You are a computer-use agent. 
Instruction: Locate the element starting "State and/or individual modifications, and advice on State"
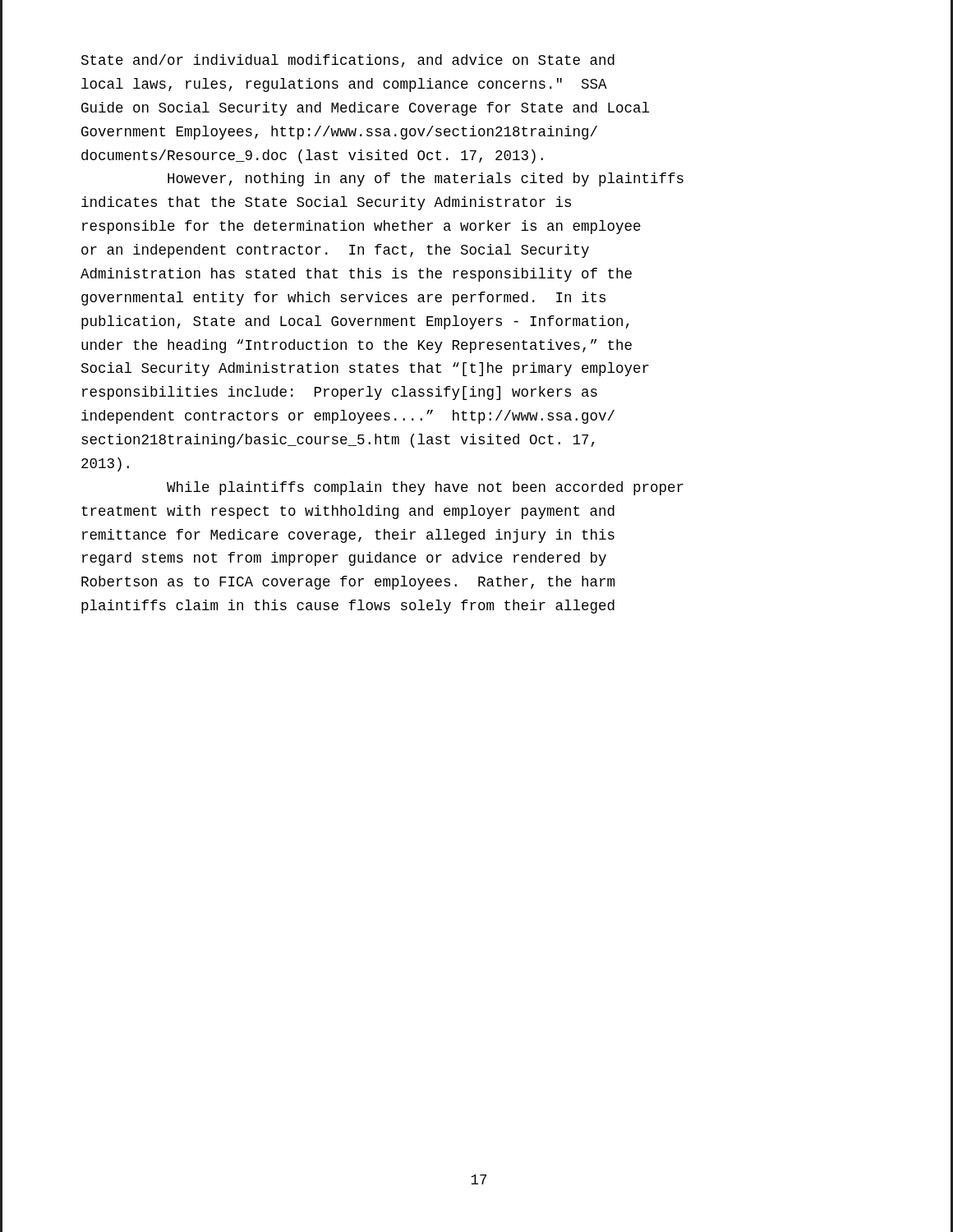(365, 108)
